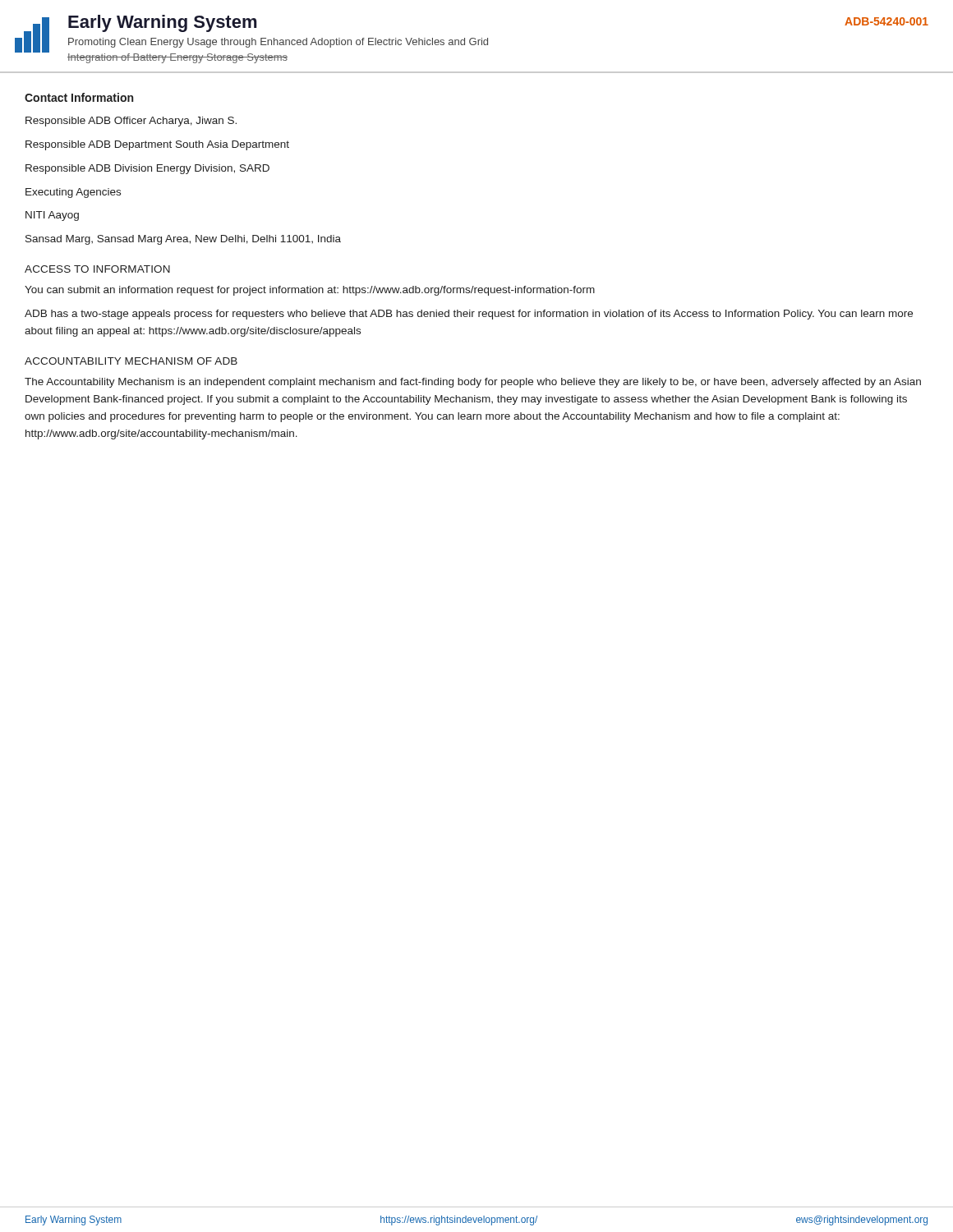Click where it says "ACCESS TO INFORMATION"

98,269
